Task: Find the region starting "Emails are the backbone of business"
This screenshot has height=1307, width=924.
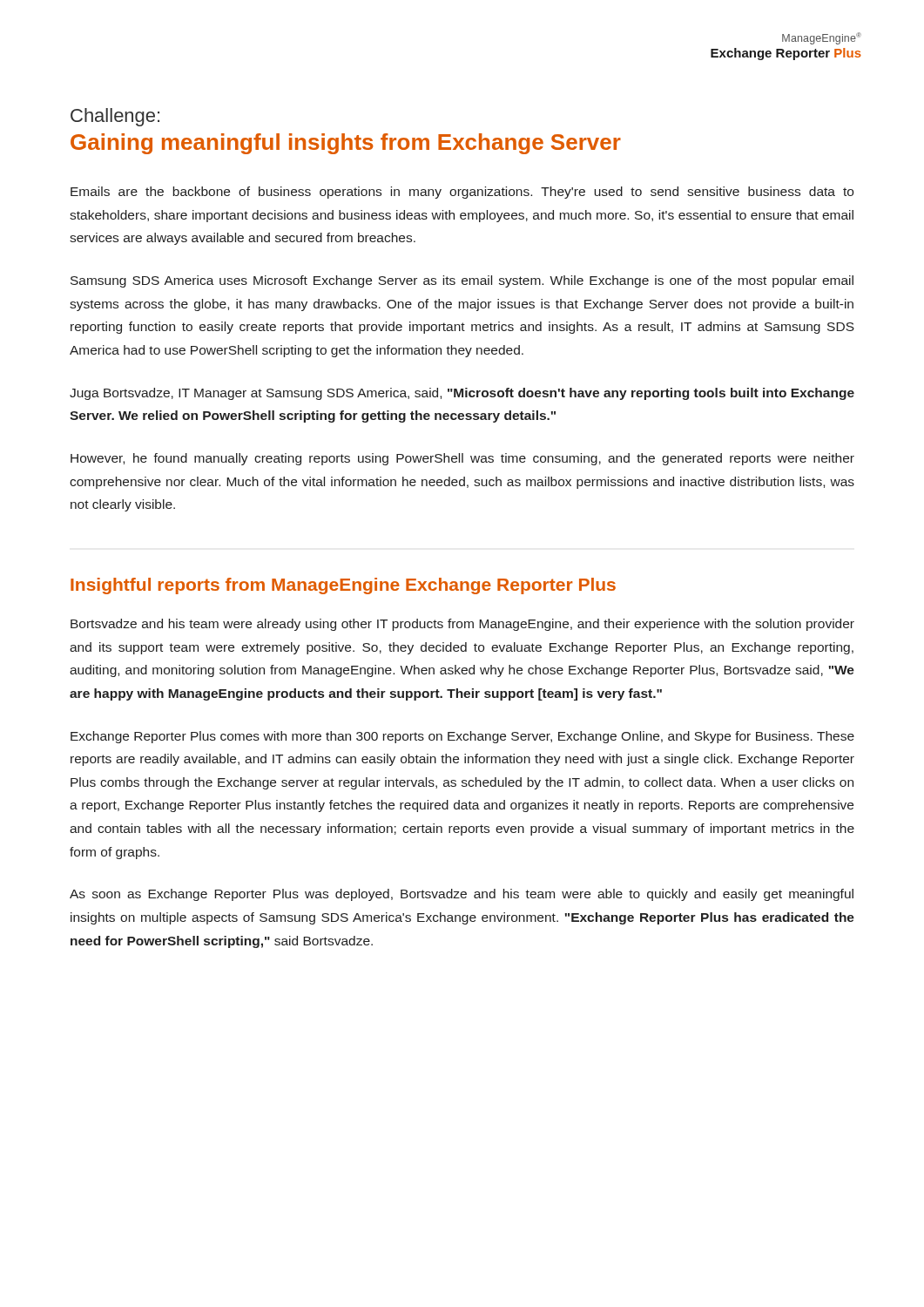Action: point(462,214)
